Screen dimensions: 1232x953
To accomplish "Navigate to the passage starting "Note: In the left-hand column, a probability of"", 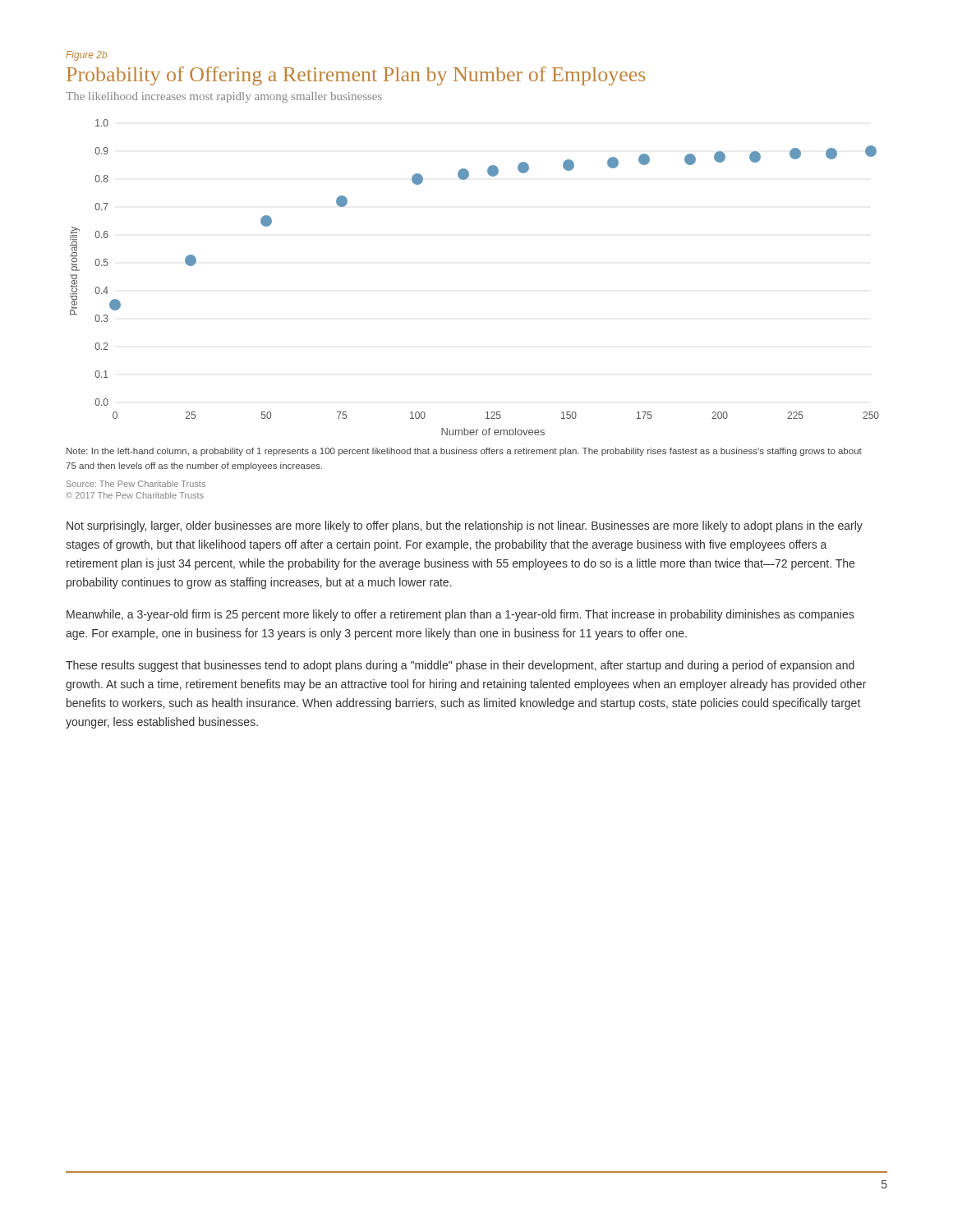I will click(464, 458).
